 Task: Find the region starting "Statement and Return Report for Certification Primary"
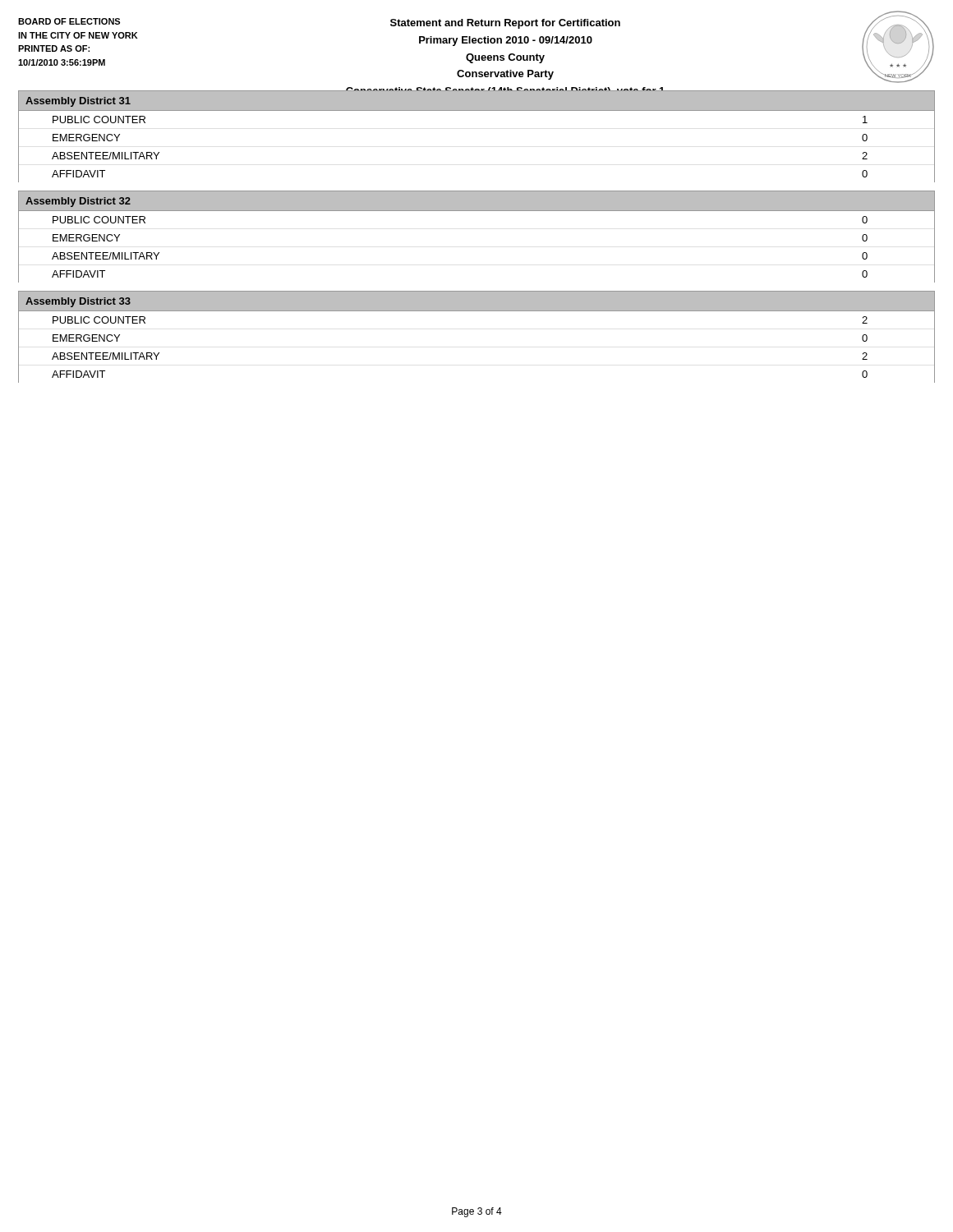click(505, 57)
